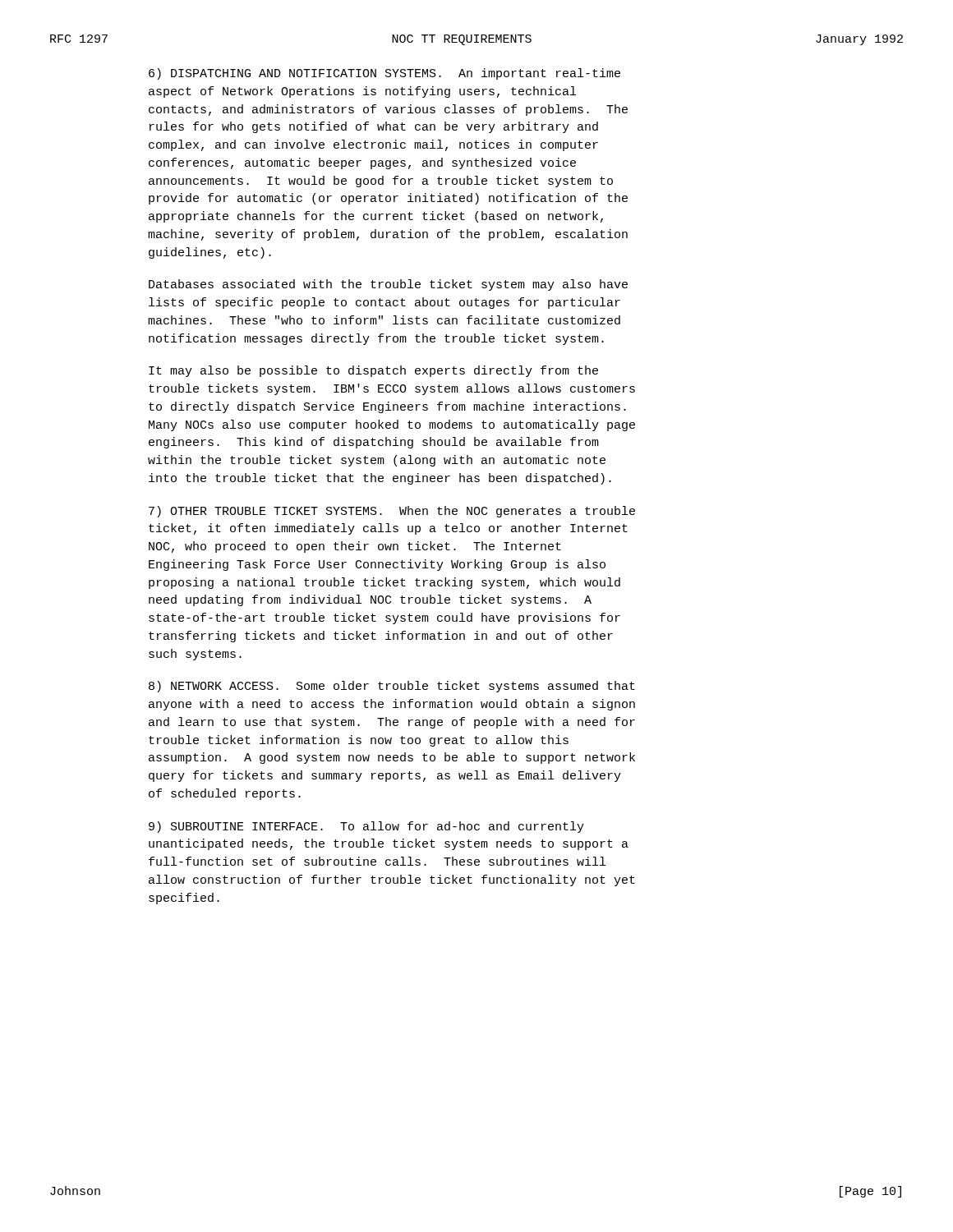
Task: Click on the text block that says "9) SUBROUTINE INTERFACE."
Action: pos(392,863)
